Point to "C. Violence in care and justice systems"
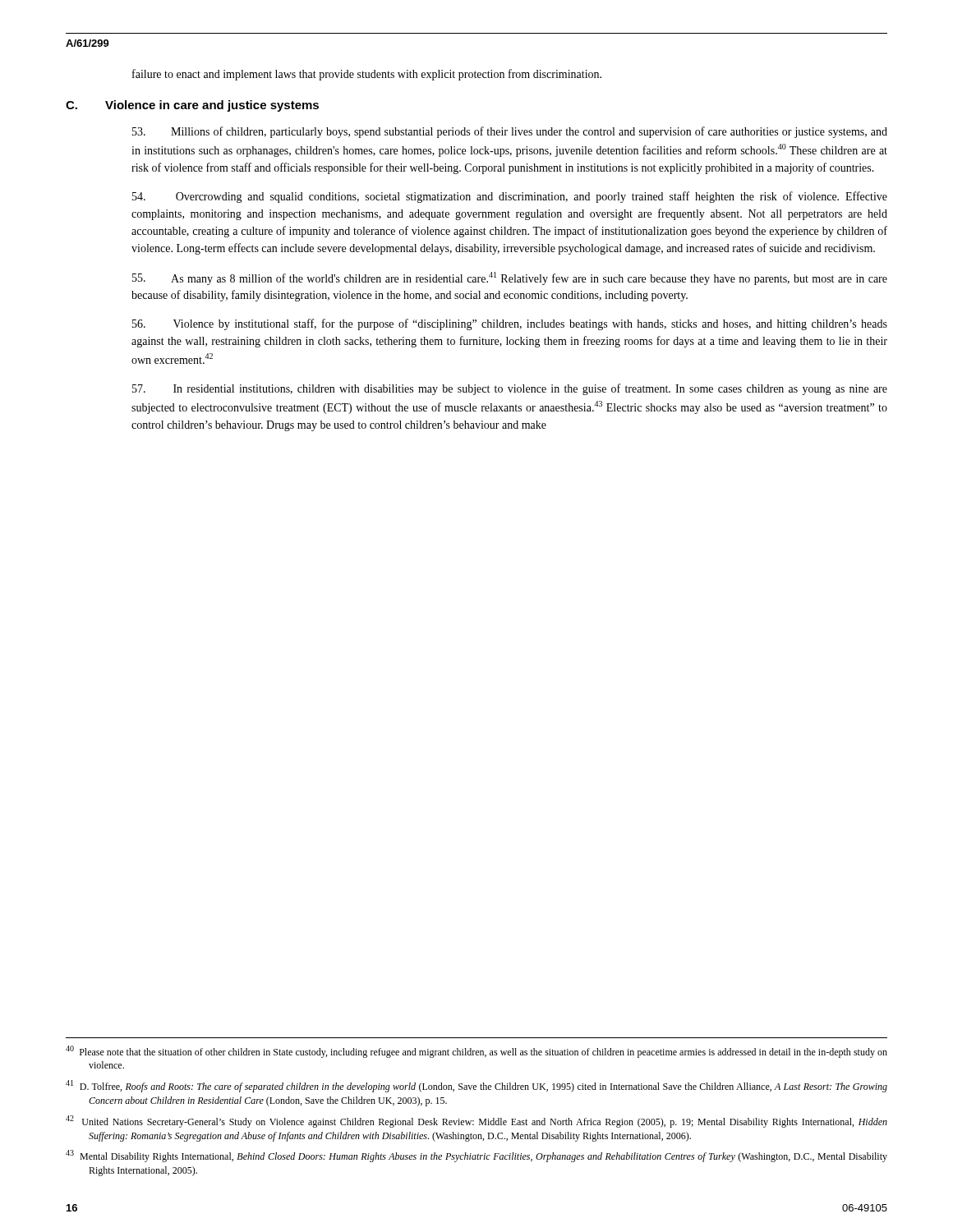This screenshot has width=953, height=1232. pos(193,105)
